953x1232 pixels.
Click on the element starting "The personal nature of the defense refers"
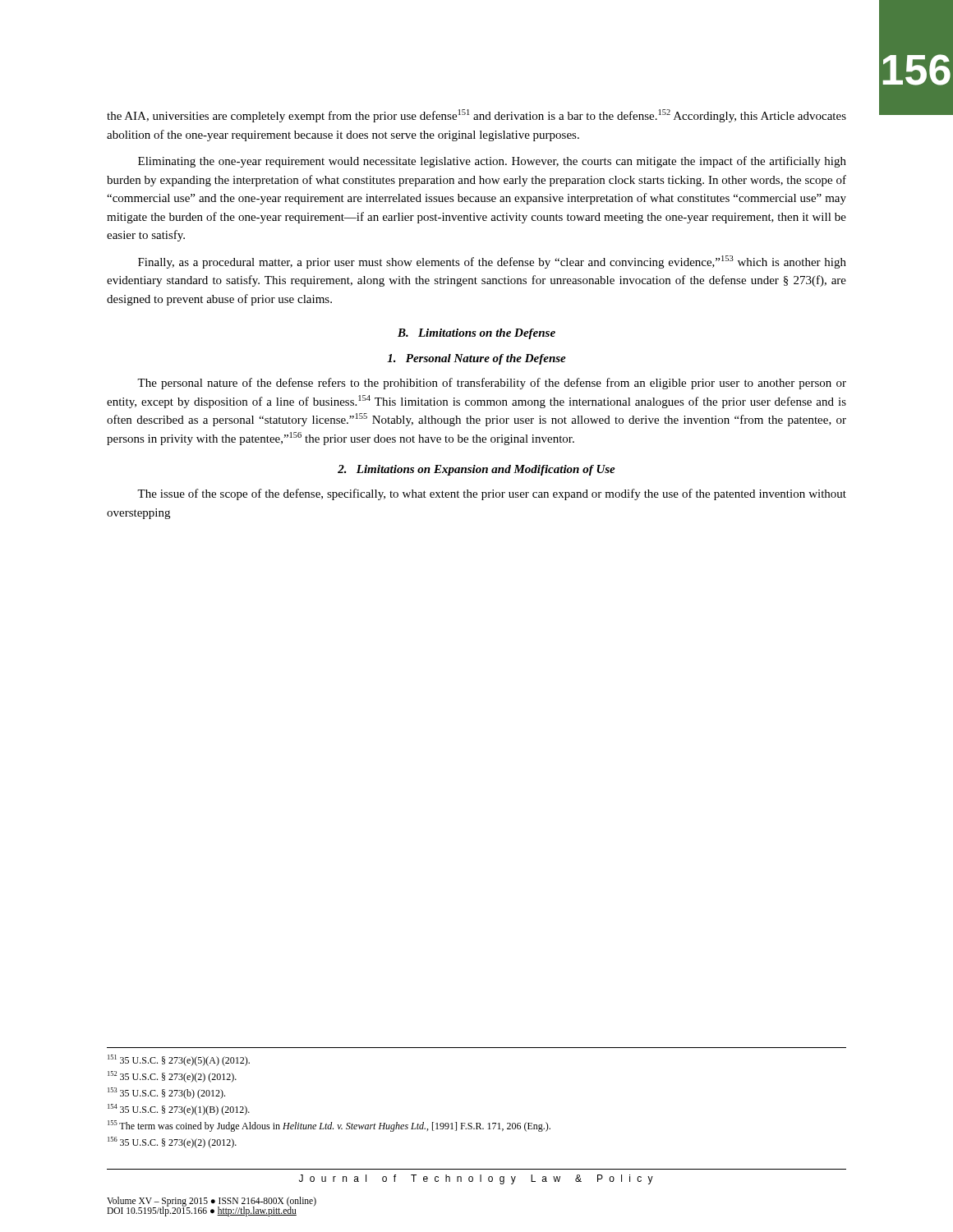(476, 411)
